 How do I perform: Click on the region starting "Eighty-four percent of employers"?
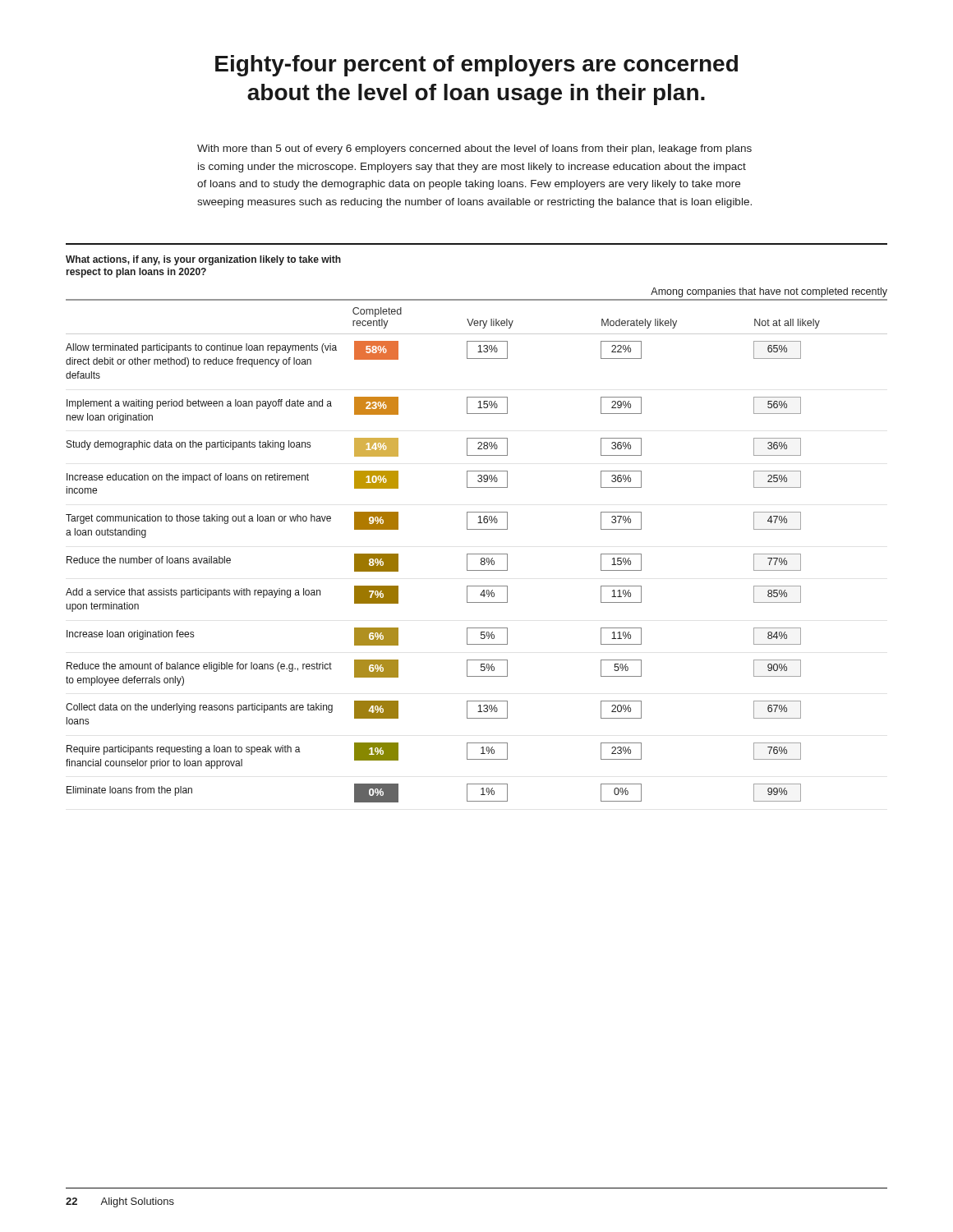point(476,78)
